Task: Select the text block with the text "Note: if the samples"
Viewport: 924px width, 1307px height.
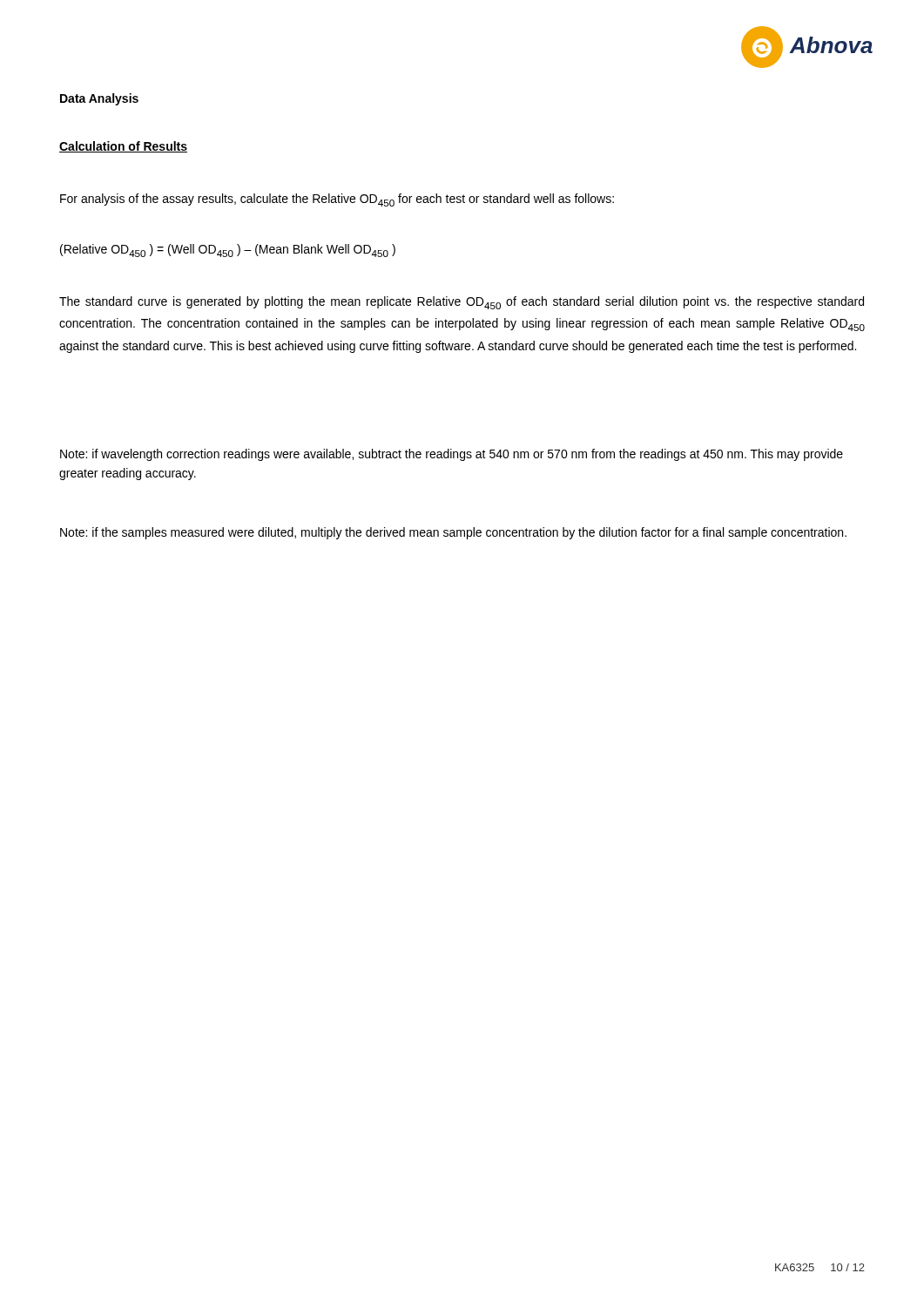Action: point(453,532)
